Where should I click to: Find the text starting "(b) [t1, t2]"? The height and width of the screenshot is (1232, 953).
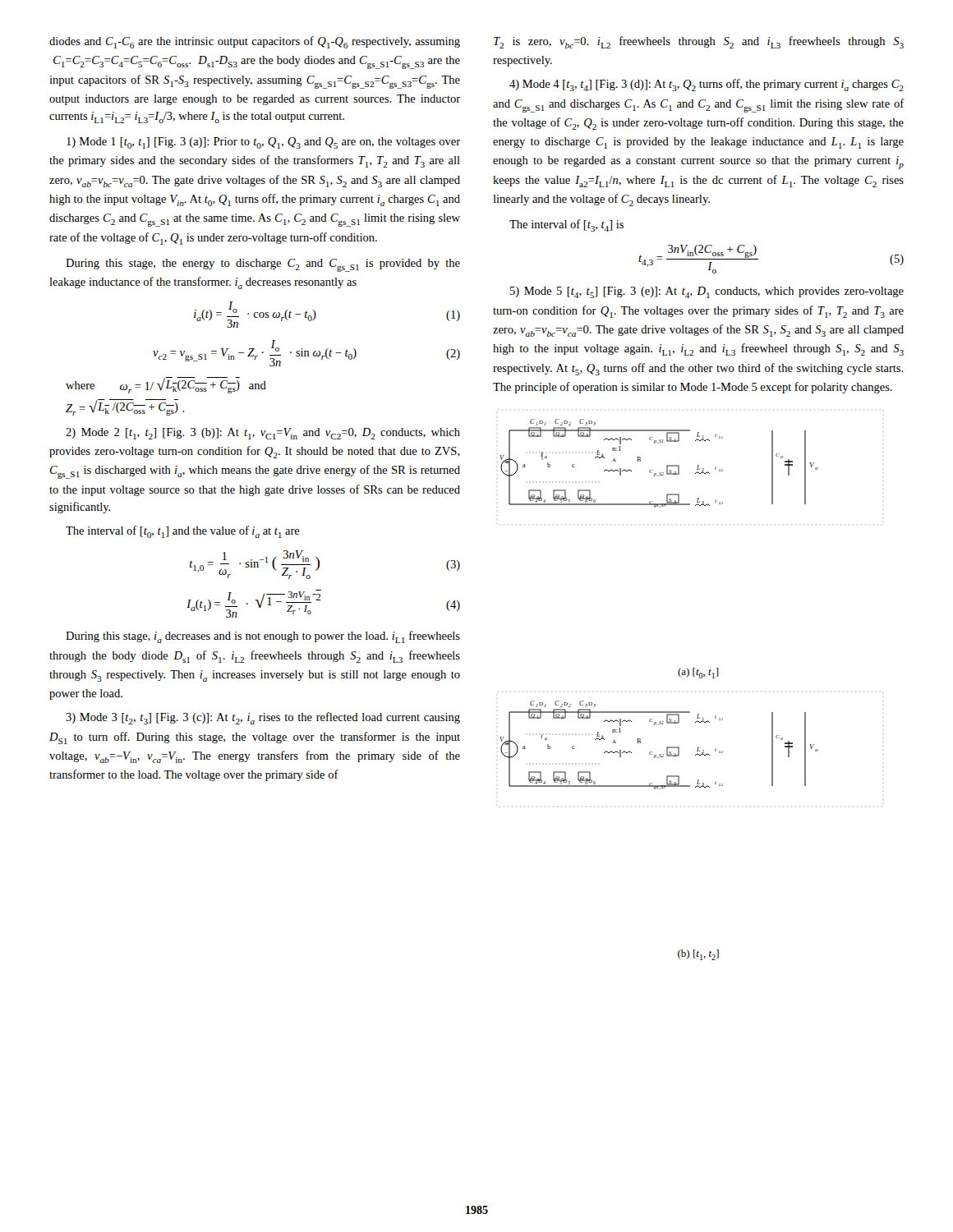click(x=698, y=955)
